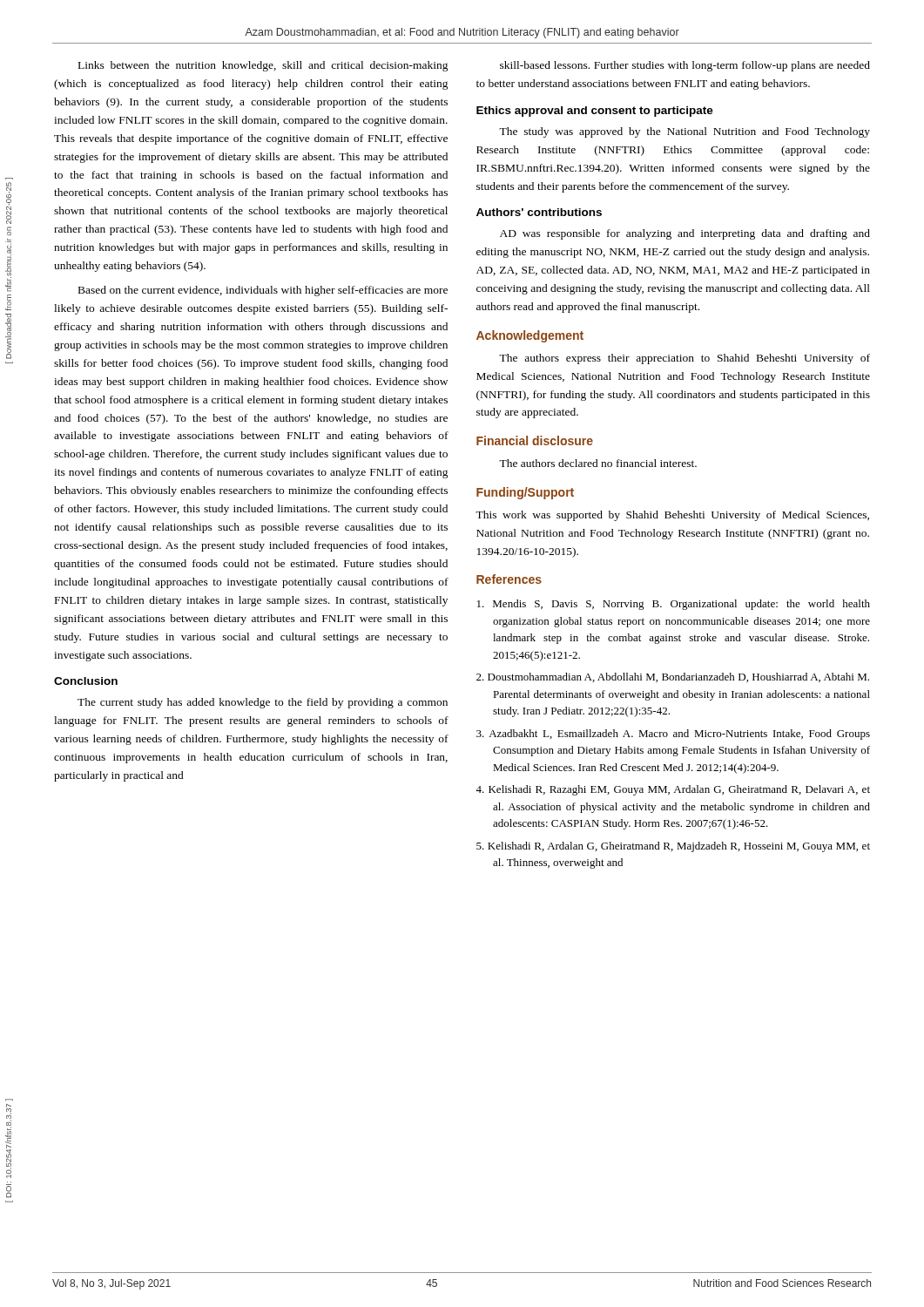Find the block on this page that starts "The authors declared no financial"
The height and width of the screenshot is (1307, 924).
(x=673, y=464)
